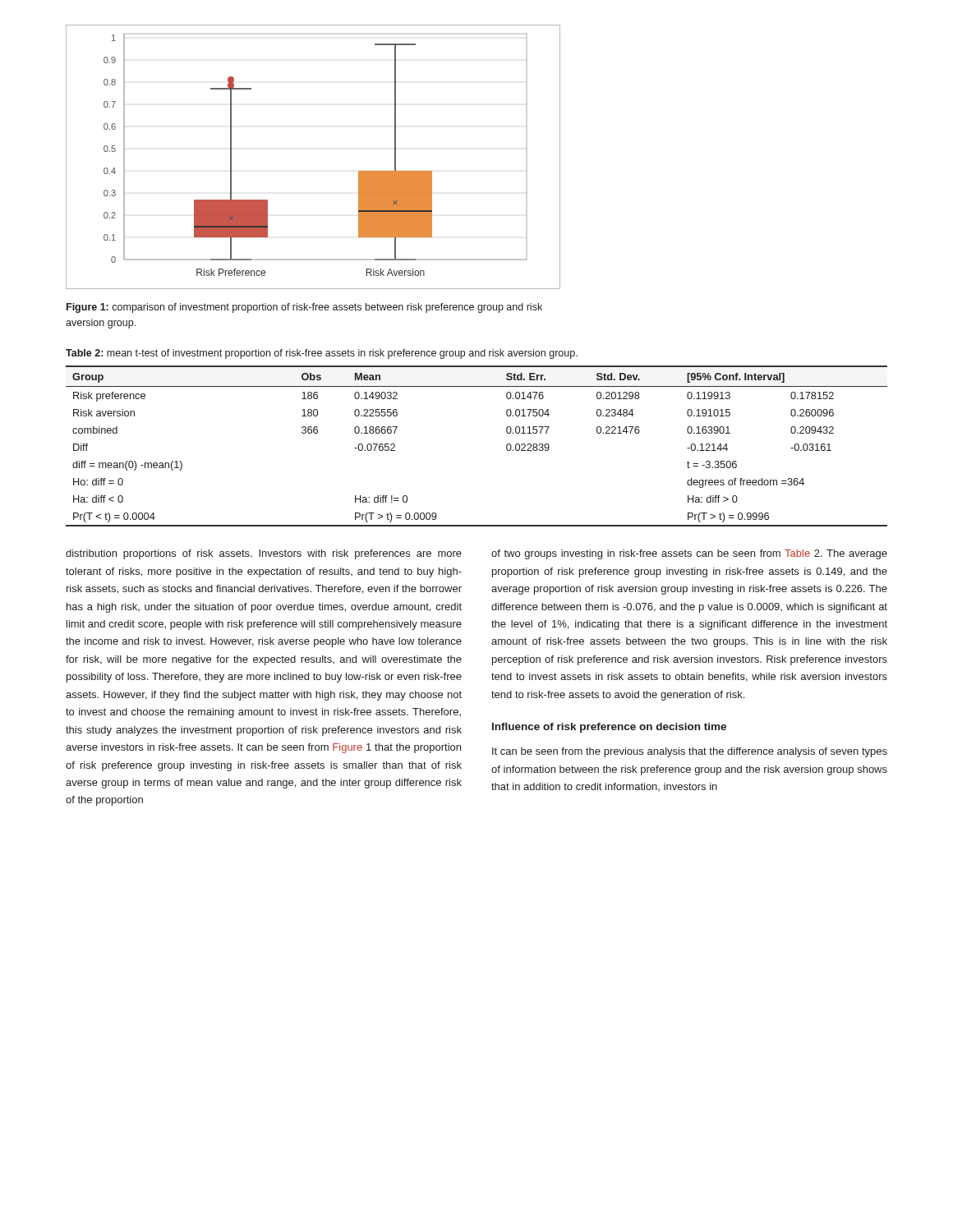This screenshot has width=953, height=1232.
Task: Locate the passage starting "Table 2: mean t-test of investment"
Action: [322, 353]
